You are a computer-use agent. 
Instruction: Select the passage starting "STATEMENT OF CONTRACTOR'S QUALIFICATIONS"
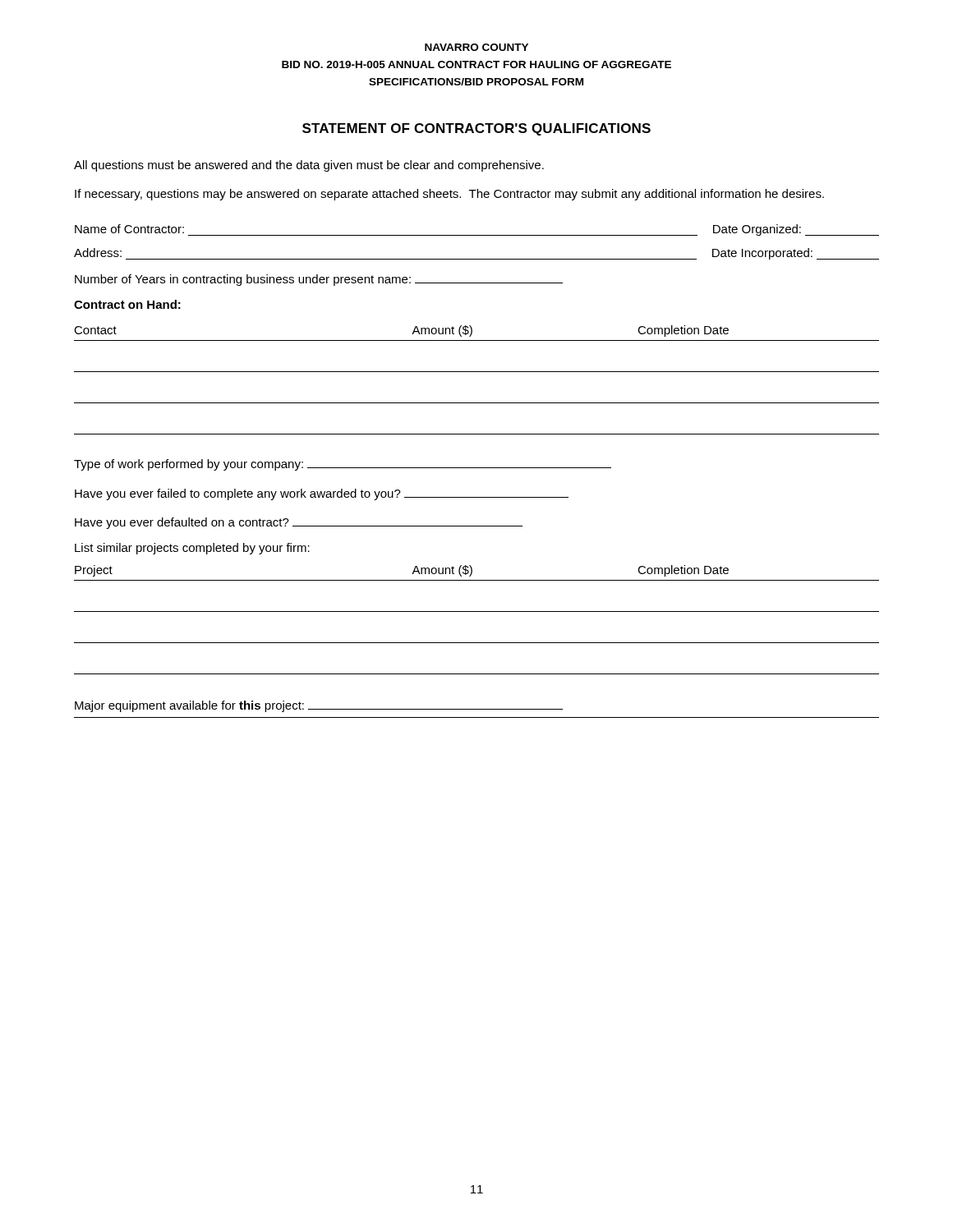476,128
